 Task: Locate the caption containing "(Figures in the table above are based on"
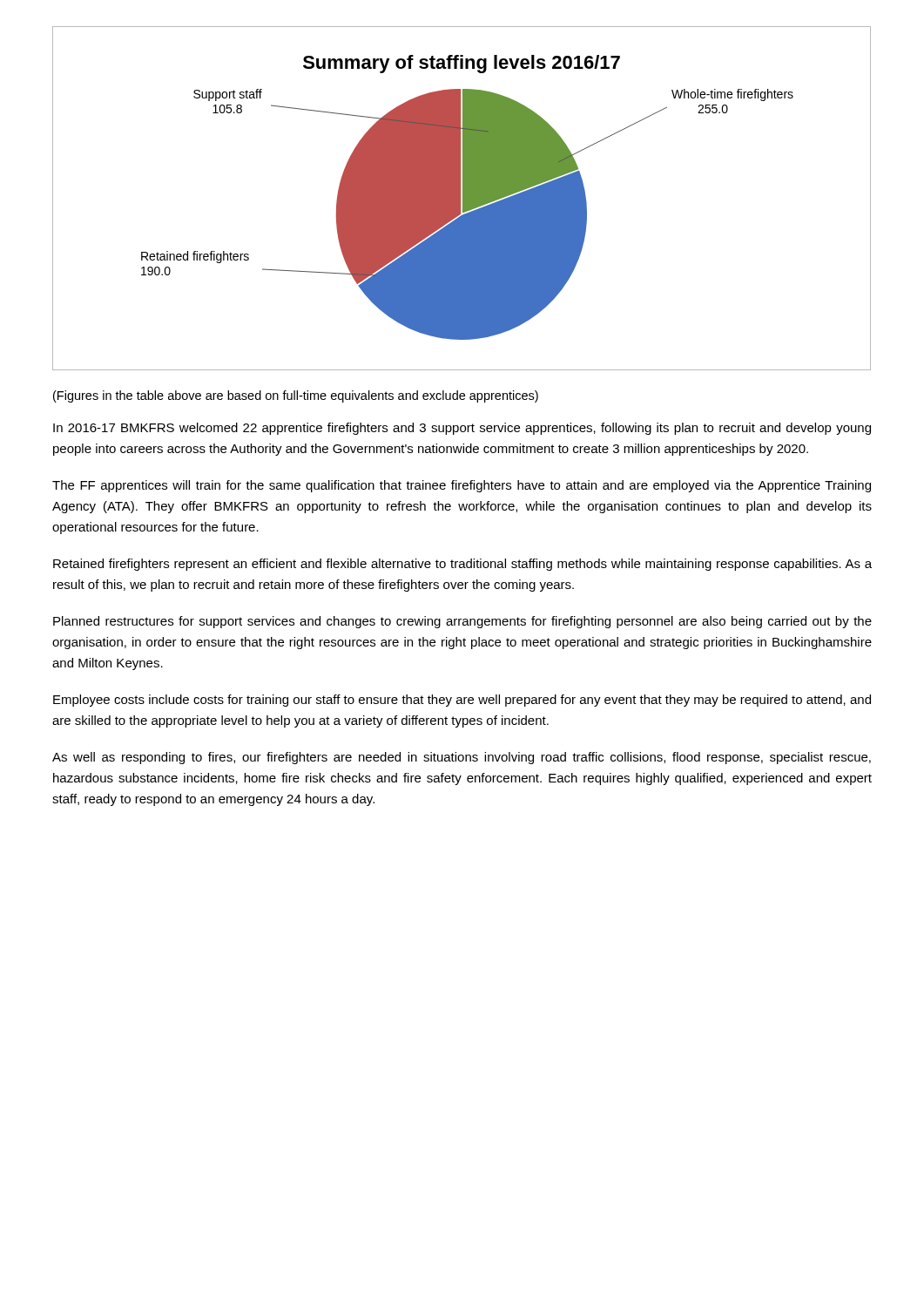(x=295, y=396)
